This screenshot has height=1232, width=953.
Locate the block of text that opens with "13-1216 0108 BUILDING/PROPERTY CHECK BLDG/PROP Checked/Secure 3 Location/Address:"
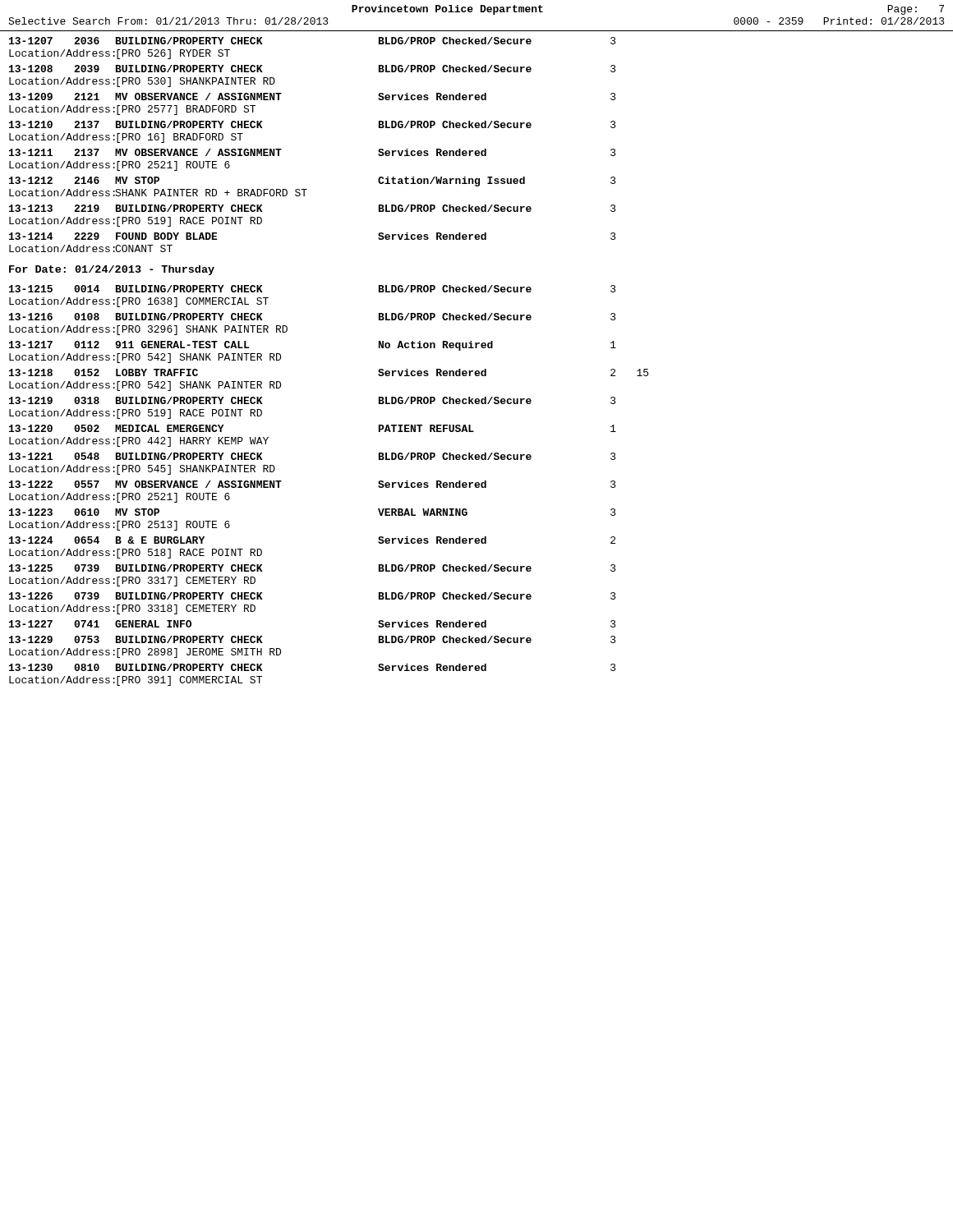tap(476, 324)
